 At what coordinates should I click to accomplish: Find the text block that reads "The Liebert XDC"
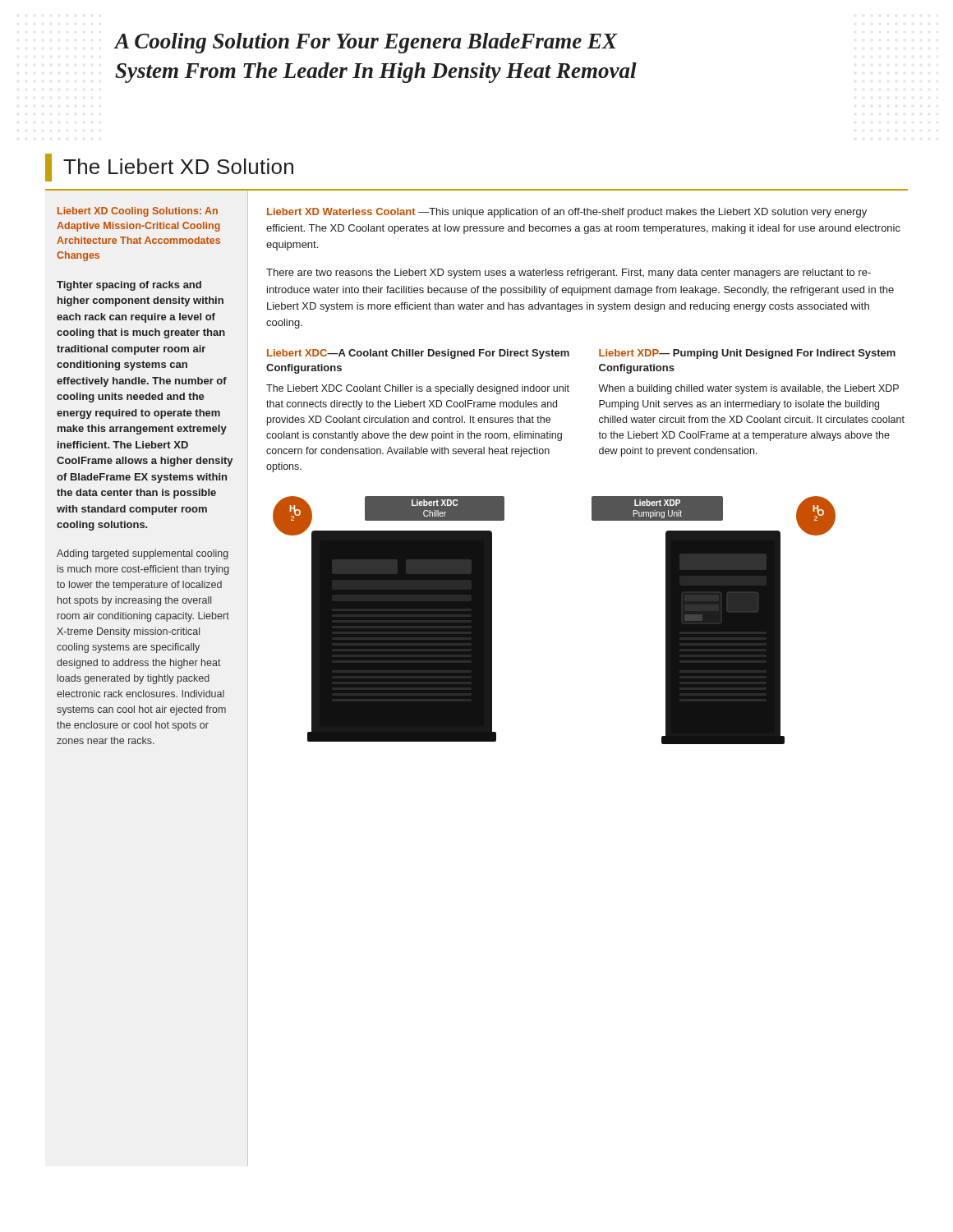coord(418,427)
